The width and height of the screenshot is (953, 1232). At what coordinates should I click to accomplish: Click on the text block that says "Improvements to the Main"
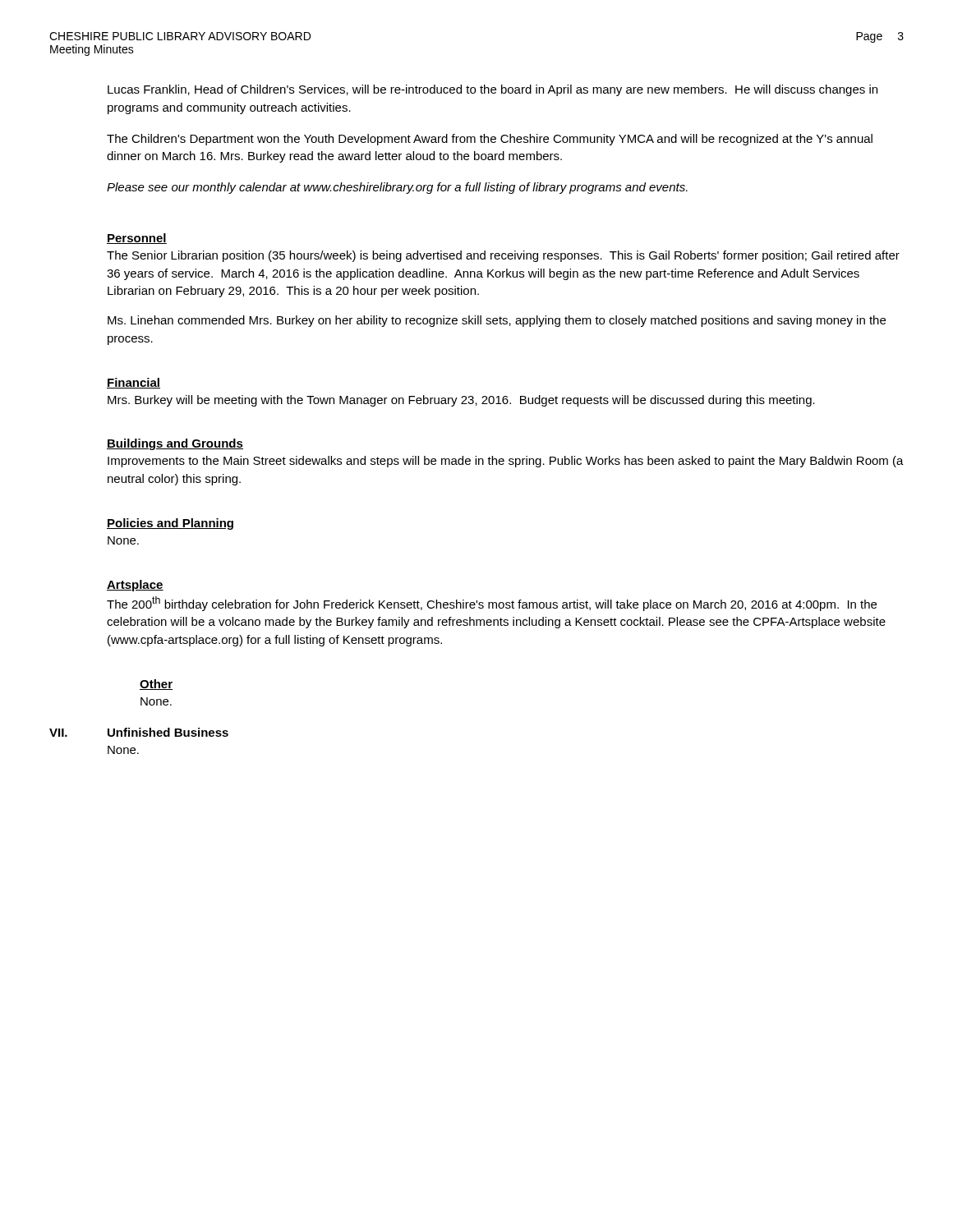[505, 470]
